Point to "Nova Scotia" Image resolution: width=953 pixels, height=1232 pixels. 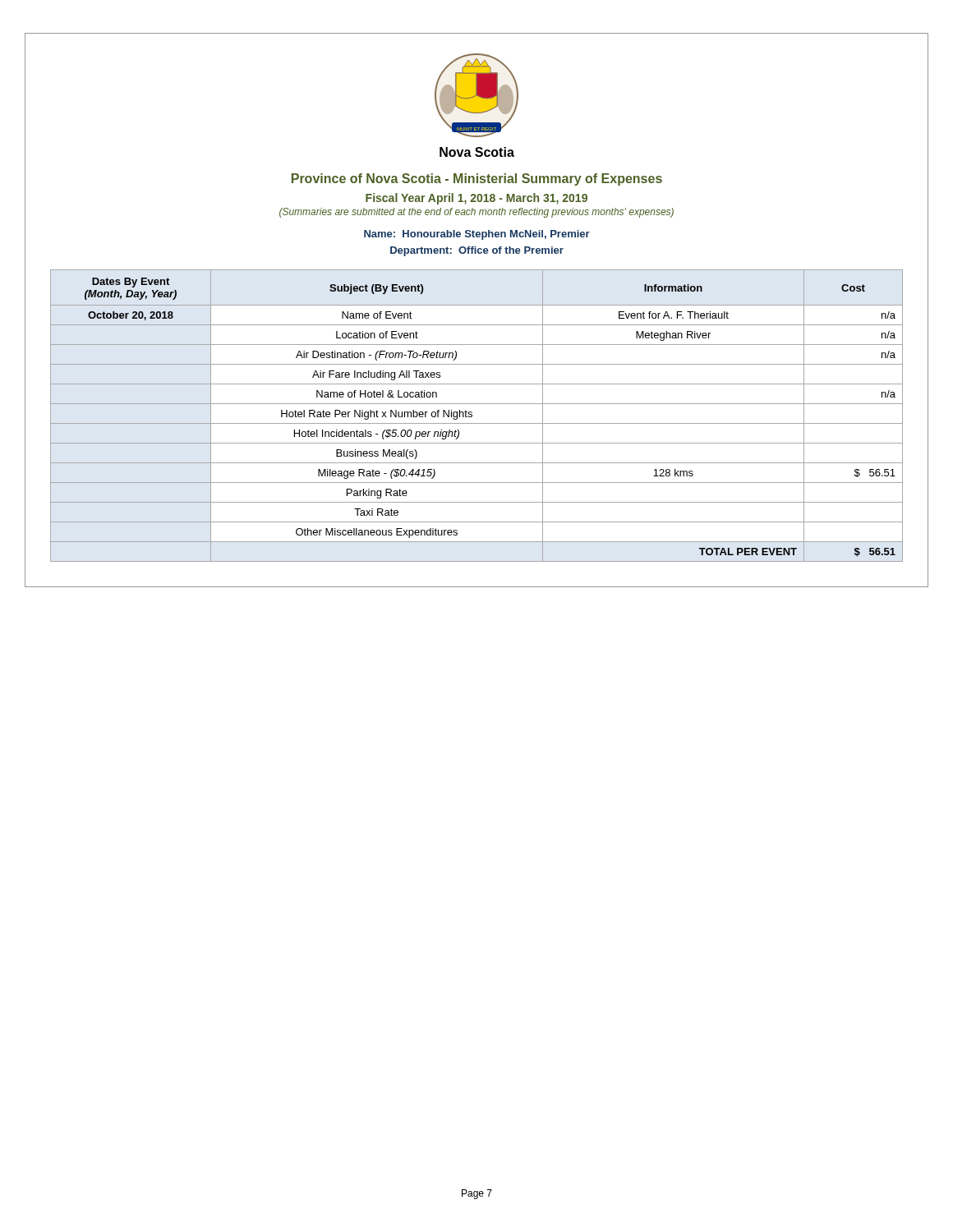coord(476,152)
